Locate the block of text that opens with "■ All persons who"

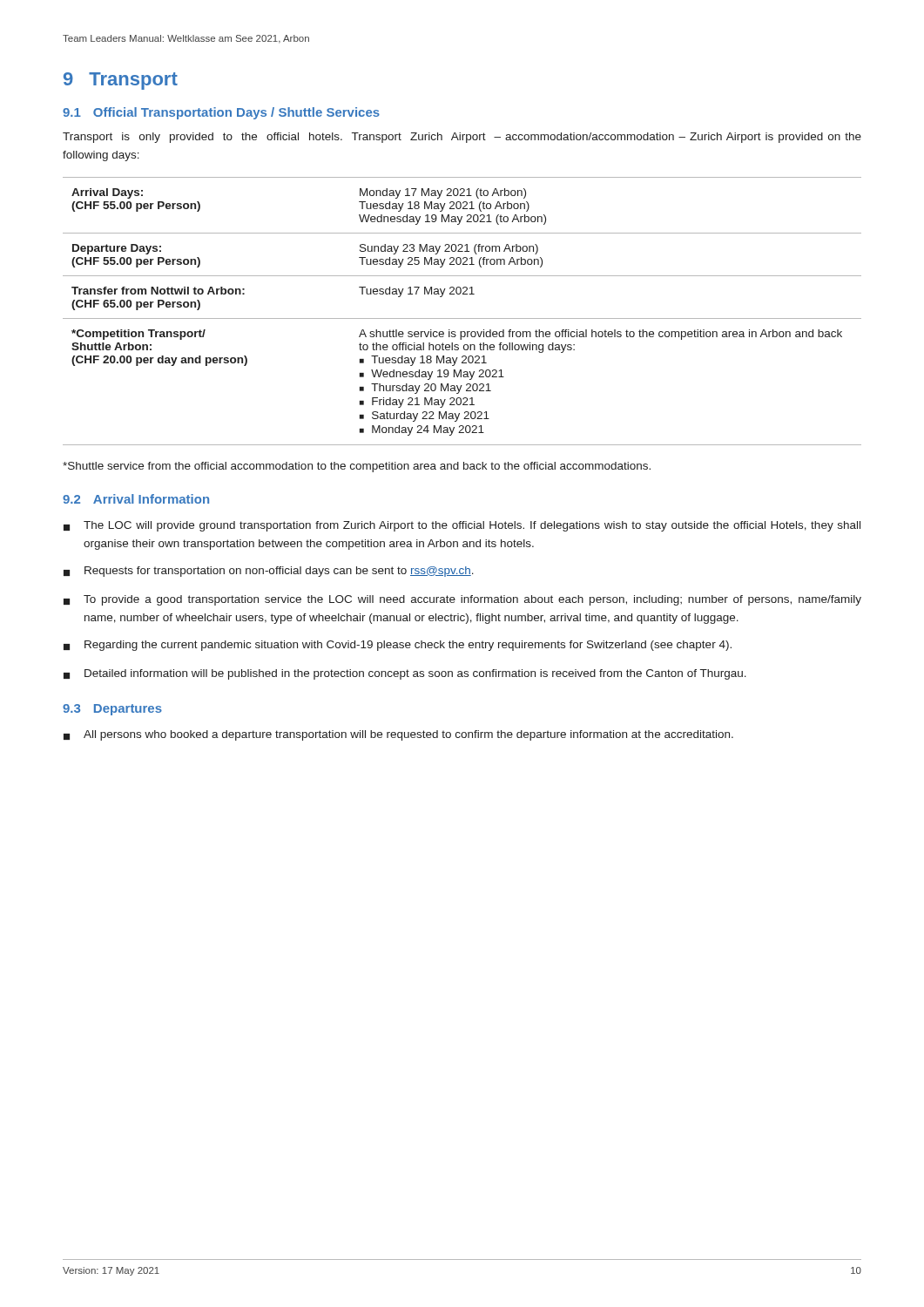pyautogui.click(x=462, y=736)
